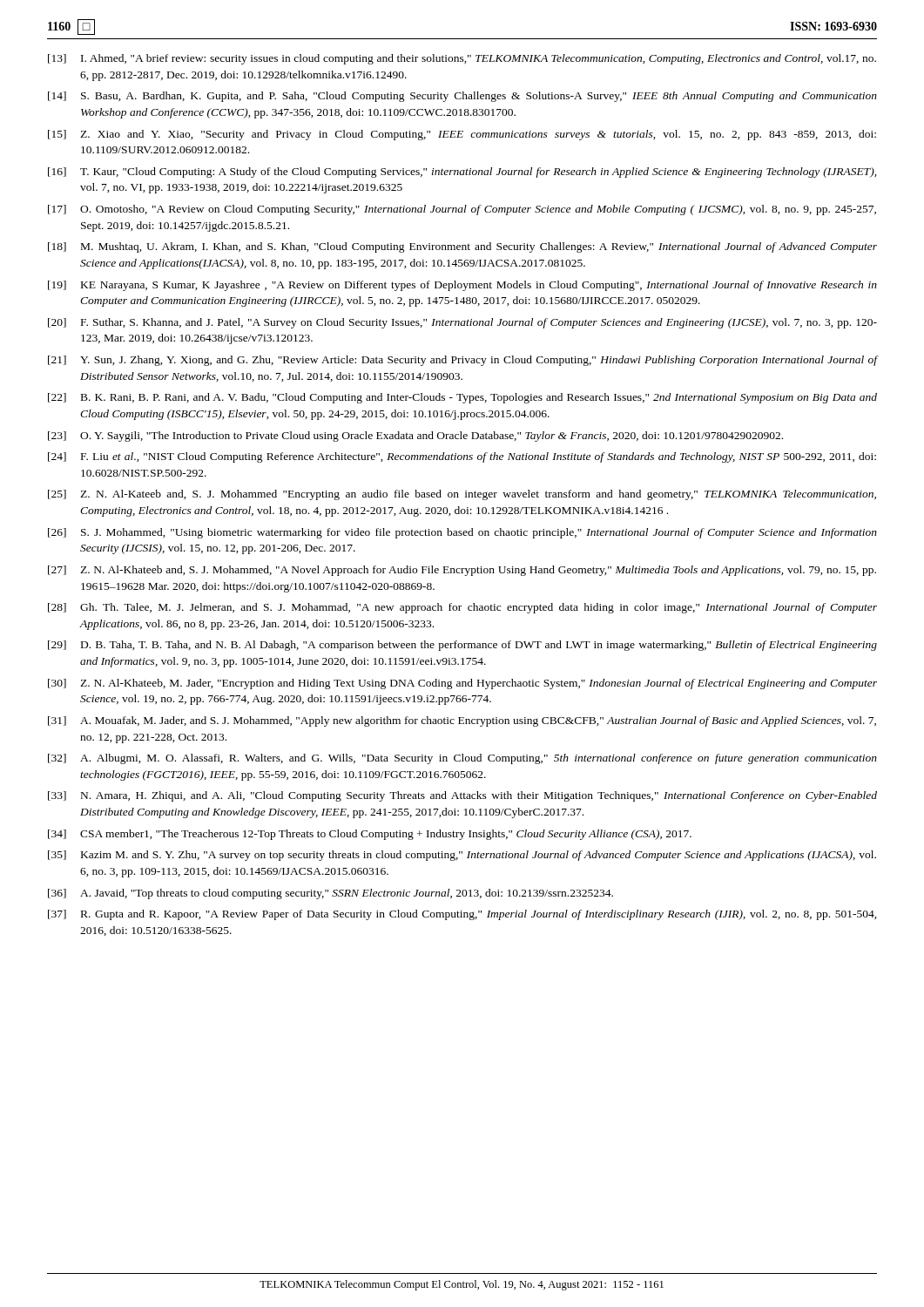This screenshot has height=1307, width=924.
Task: Point to the element starting "[20] F. Suthar, S."
Action: coord(462,331)
